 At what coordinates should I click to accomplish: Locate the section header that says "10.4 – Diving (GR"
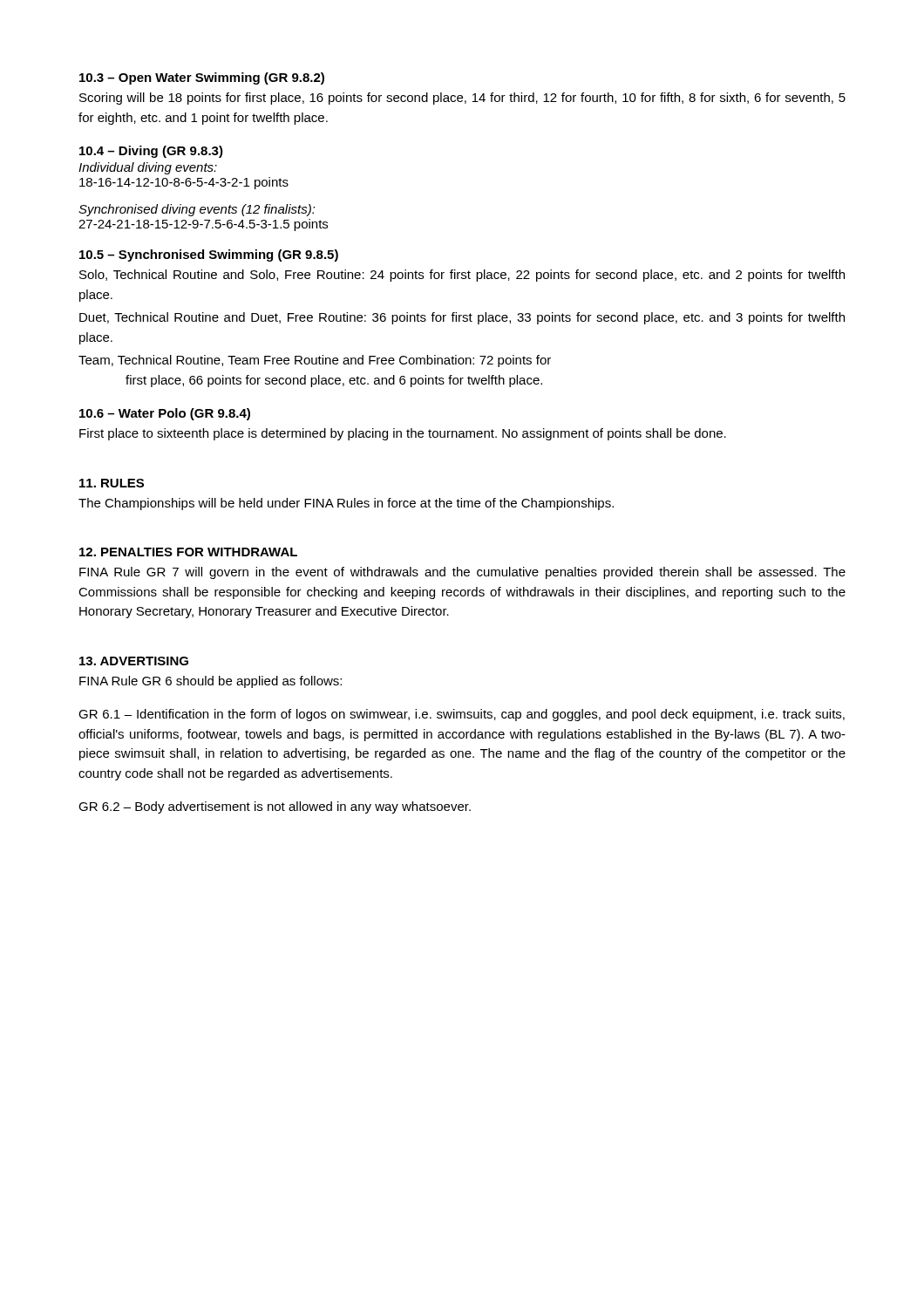tap(151, 150)
